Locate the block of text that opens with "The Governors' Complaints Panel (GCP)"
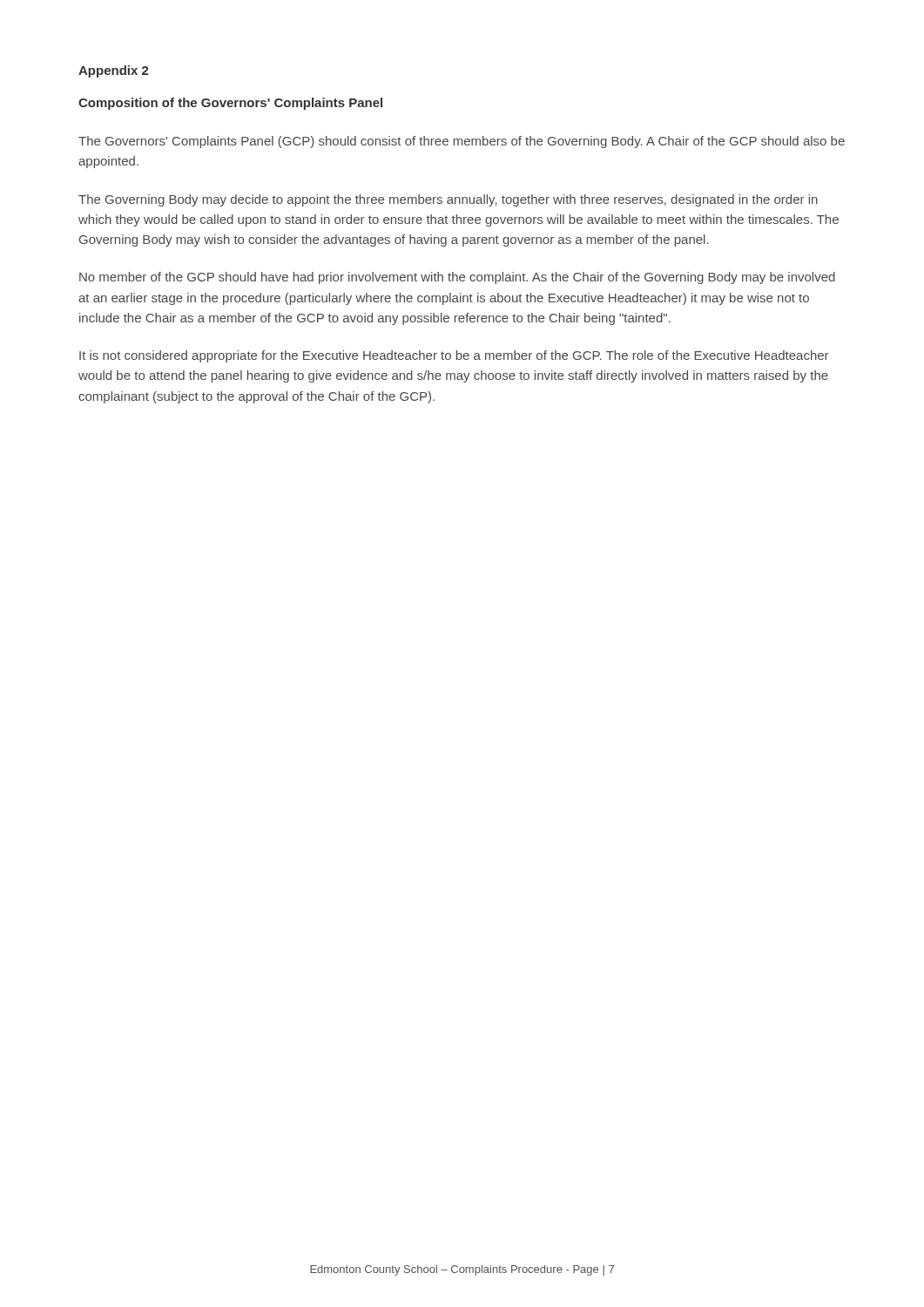Image resolution: width=924 pixels, height=1307 pixels. point(462,151)
